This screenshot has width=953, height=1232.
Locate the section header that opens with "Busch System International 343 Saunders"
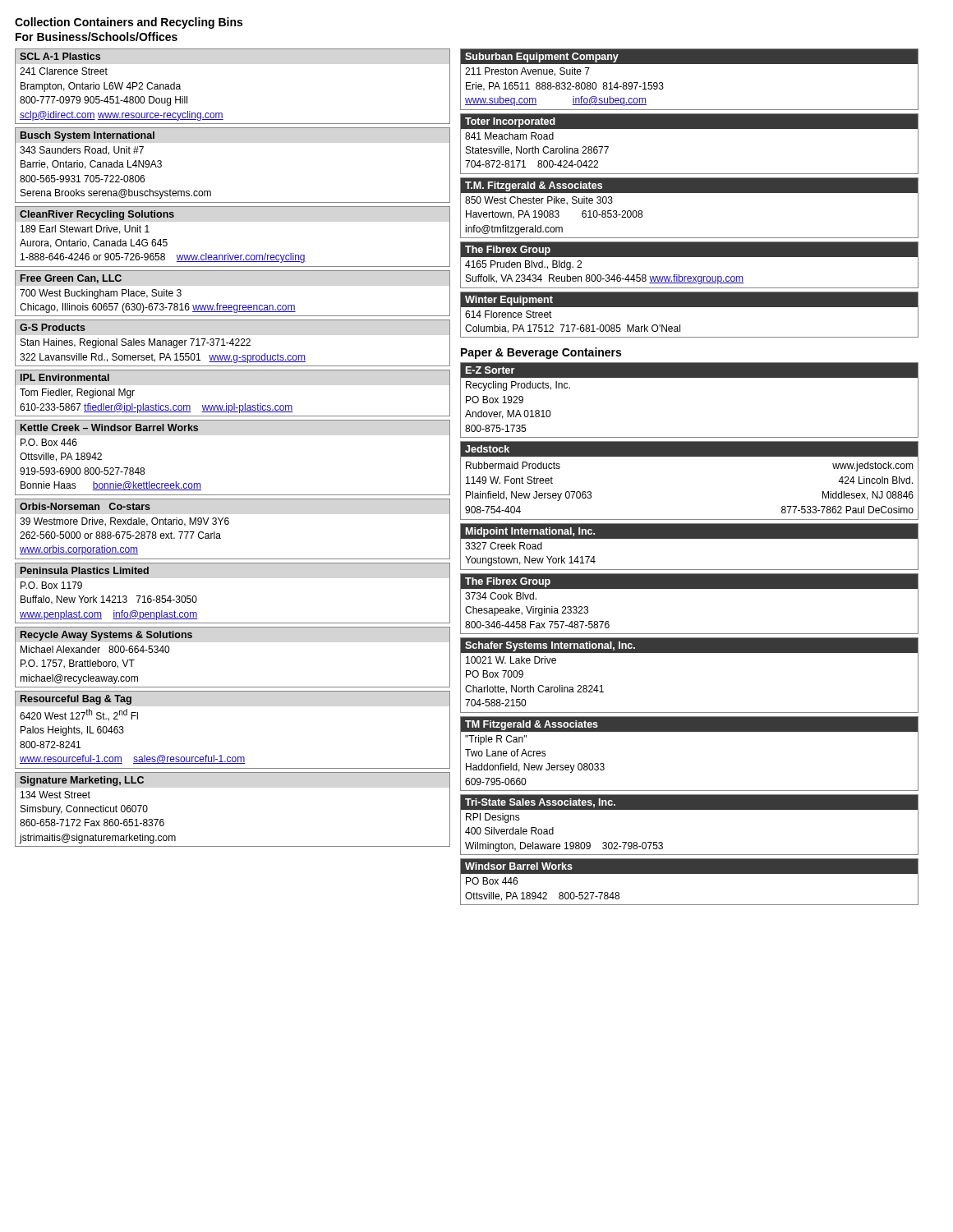[233, 165]
